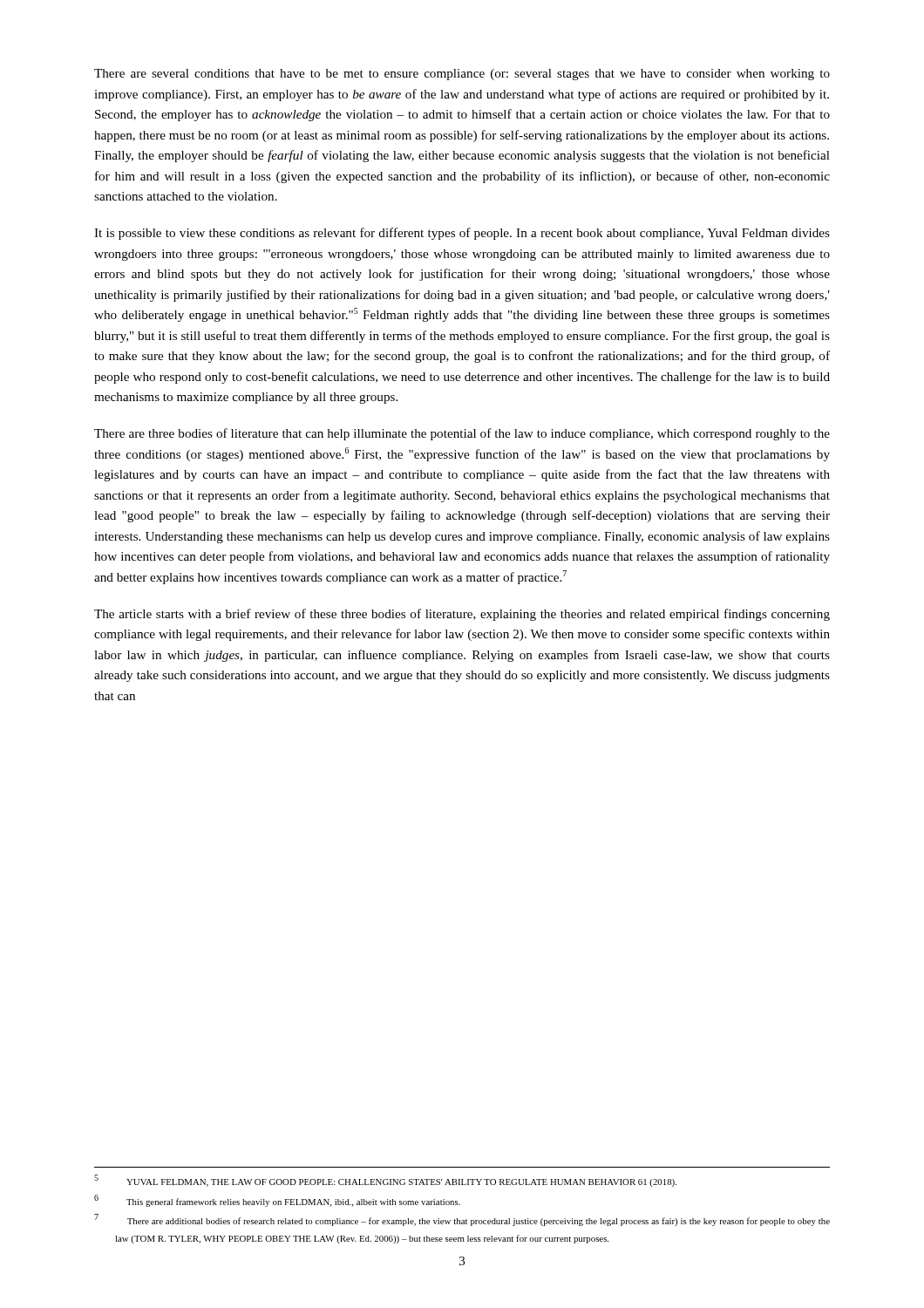Point to the text block starting "There are several conditions"
Image resolution: width=924 pixels, height=1308 pixels.
click(462, 134)
